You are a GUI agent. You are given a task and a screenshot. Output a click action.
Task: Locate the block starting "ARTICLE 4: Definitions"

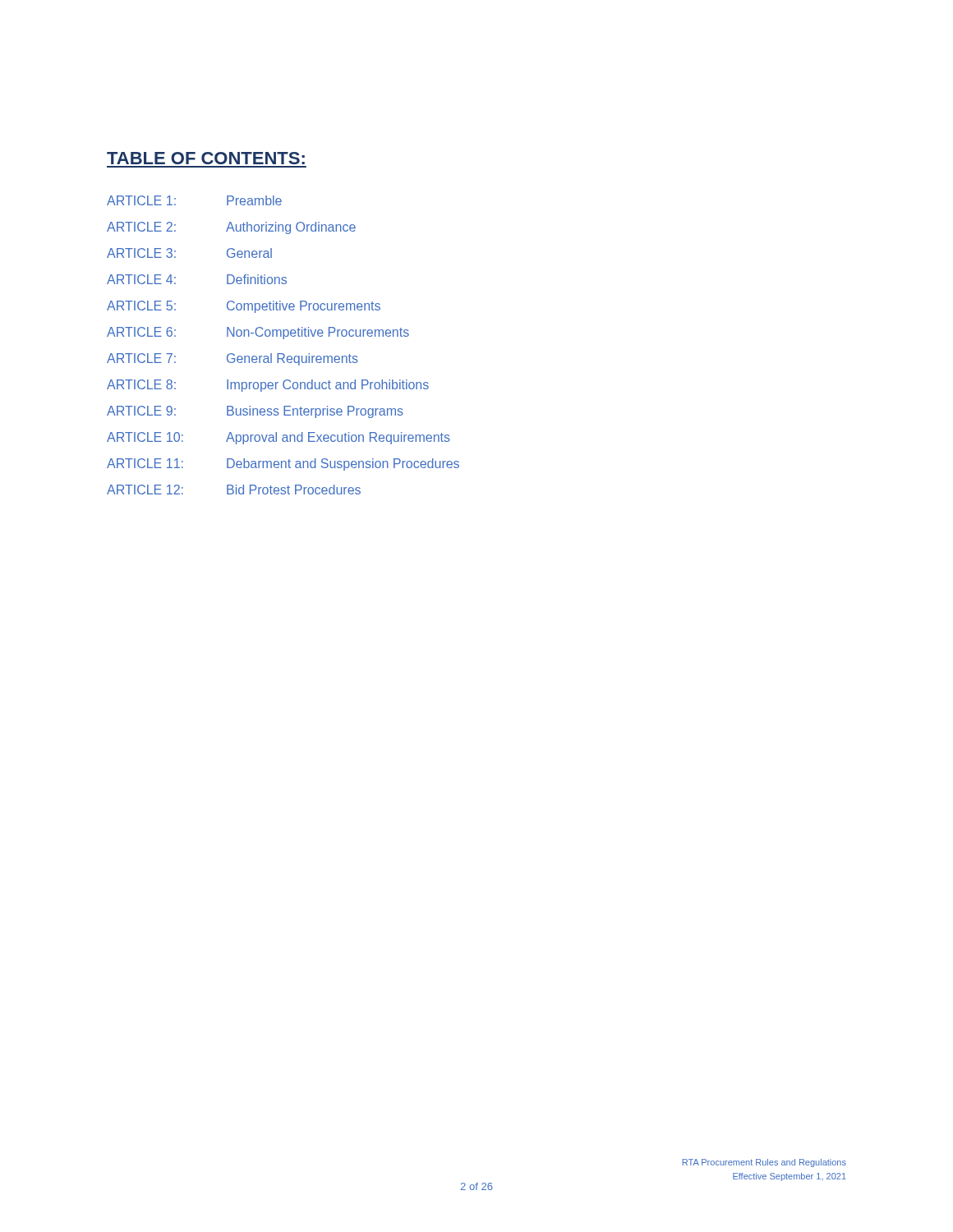point(138,279)
